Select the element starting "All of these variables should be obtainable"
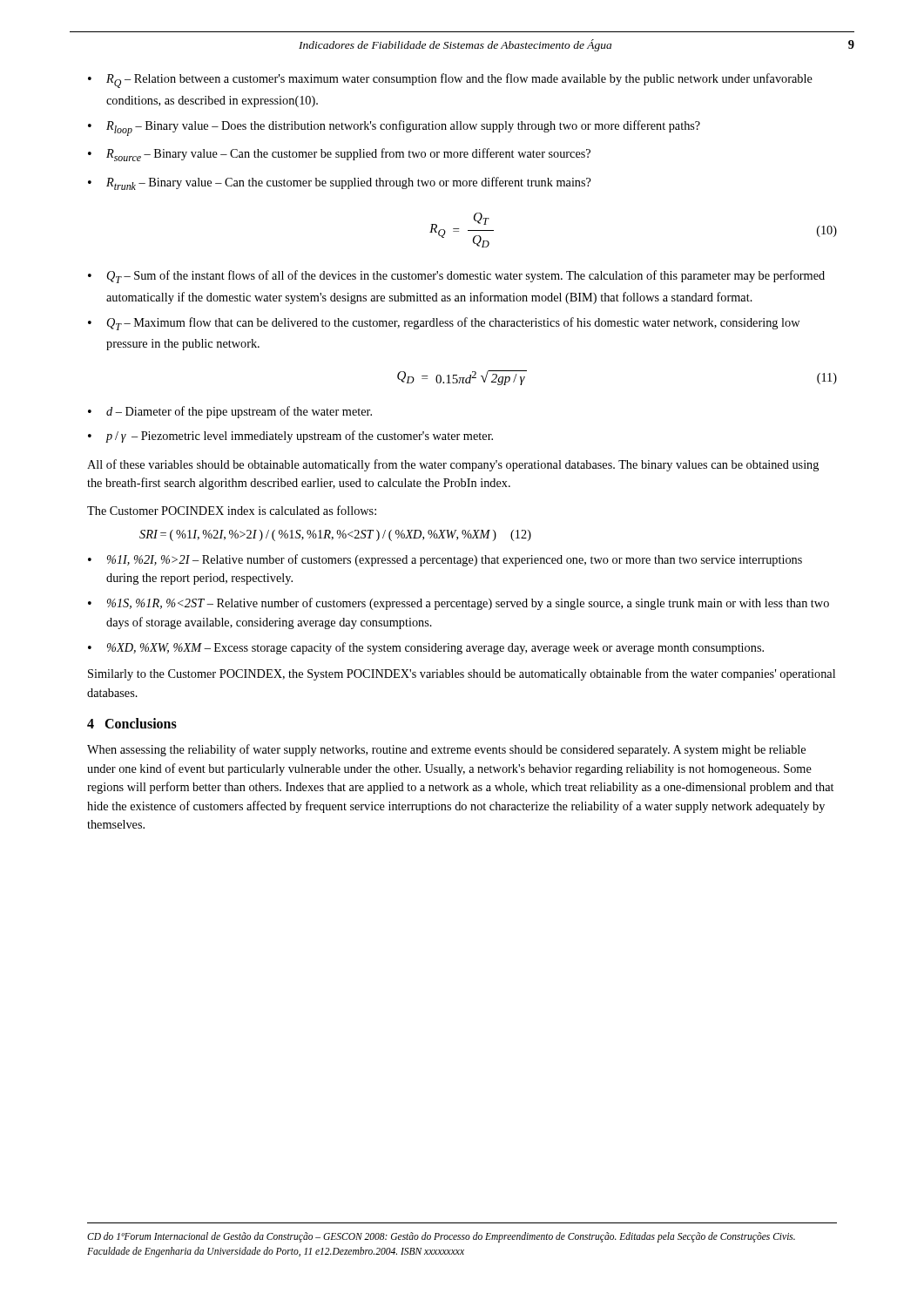Image resolution: width=924 pixels, height=1307 pixels. pyautogui.click(x=453, y=474)
